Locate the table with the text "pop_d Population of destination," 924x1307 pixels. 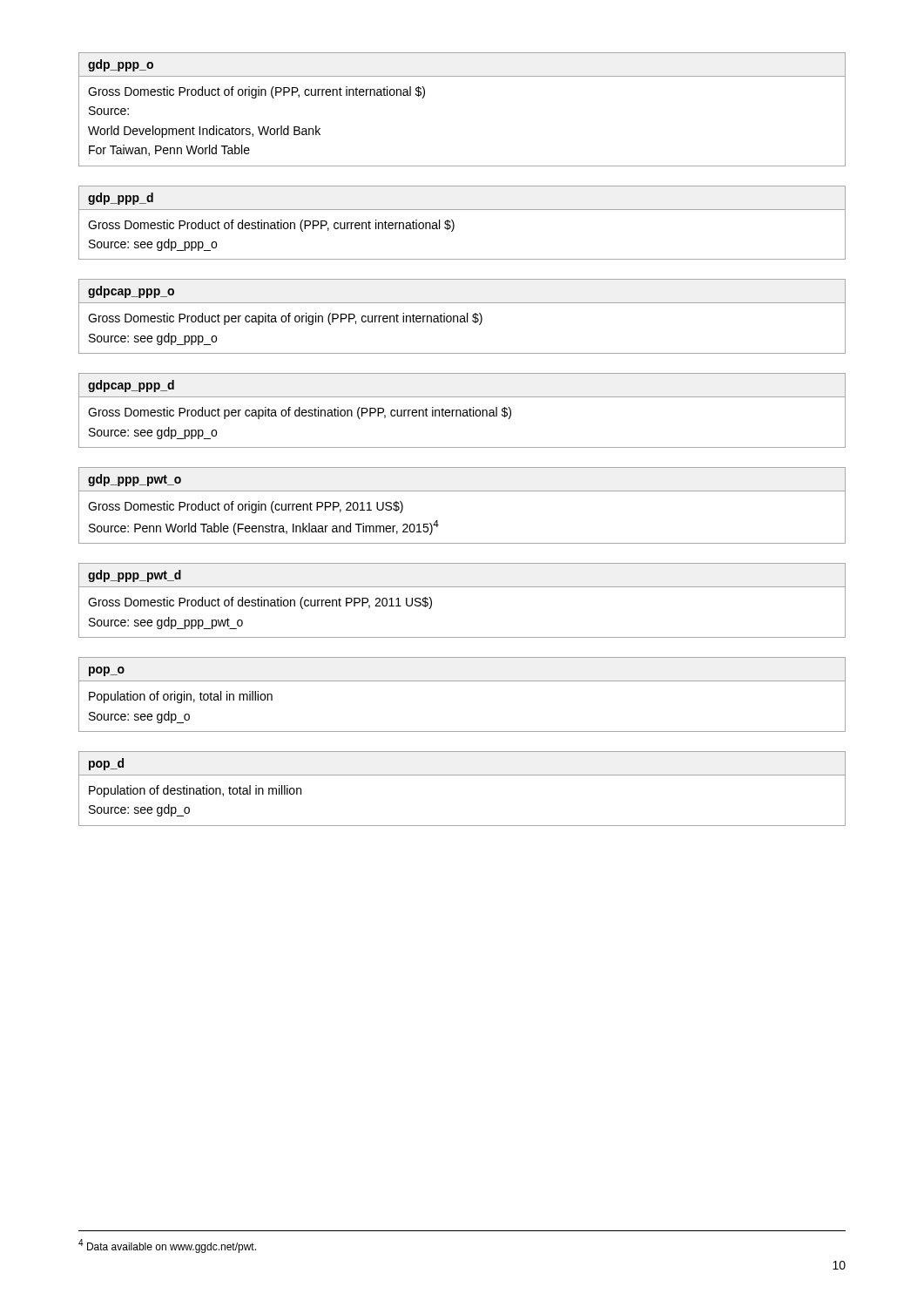click(x=462, y=788)
